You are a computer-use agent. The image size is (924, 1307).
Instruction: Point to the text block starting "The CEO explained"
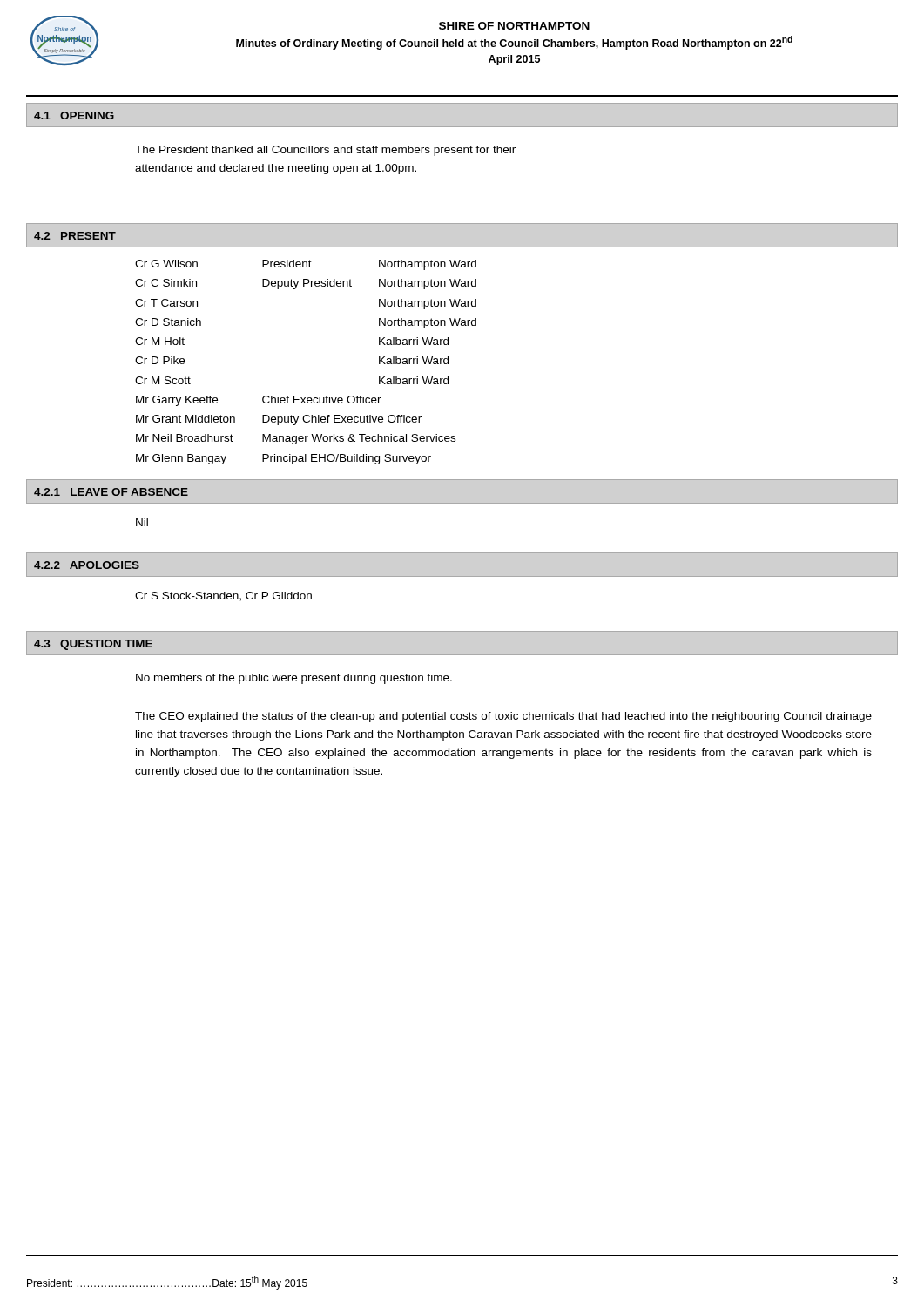[x=503, y=743]
